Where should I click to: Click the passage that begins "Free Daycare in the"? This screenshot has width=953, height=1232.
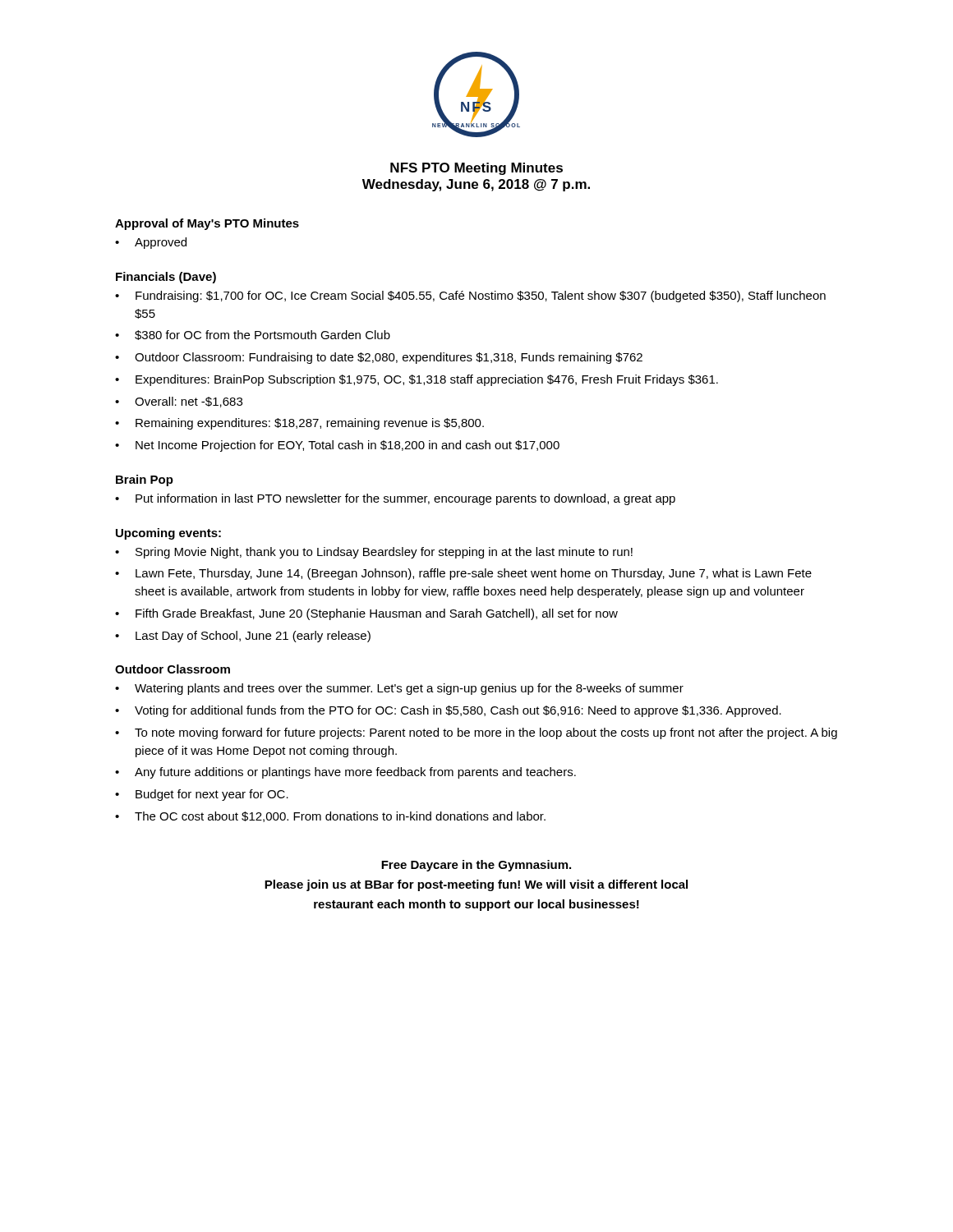point(476,884)
